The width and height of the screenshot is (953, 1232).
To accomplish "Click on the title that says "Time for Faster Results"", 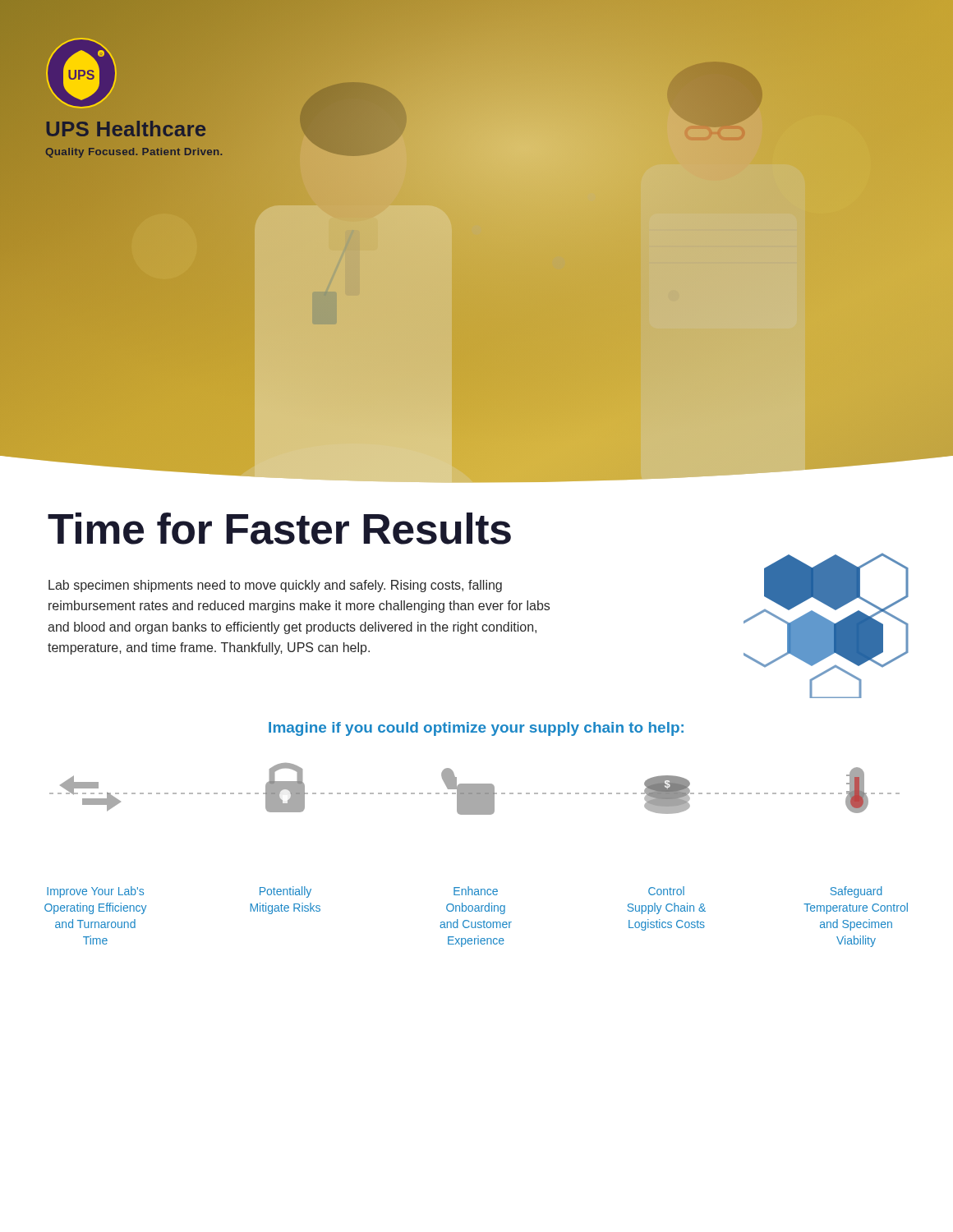I will pos(280,529).
